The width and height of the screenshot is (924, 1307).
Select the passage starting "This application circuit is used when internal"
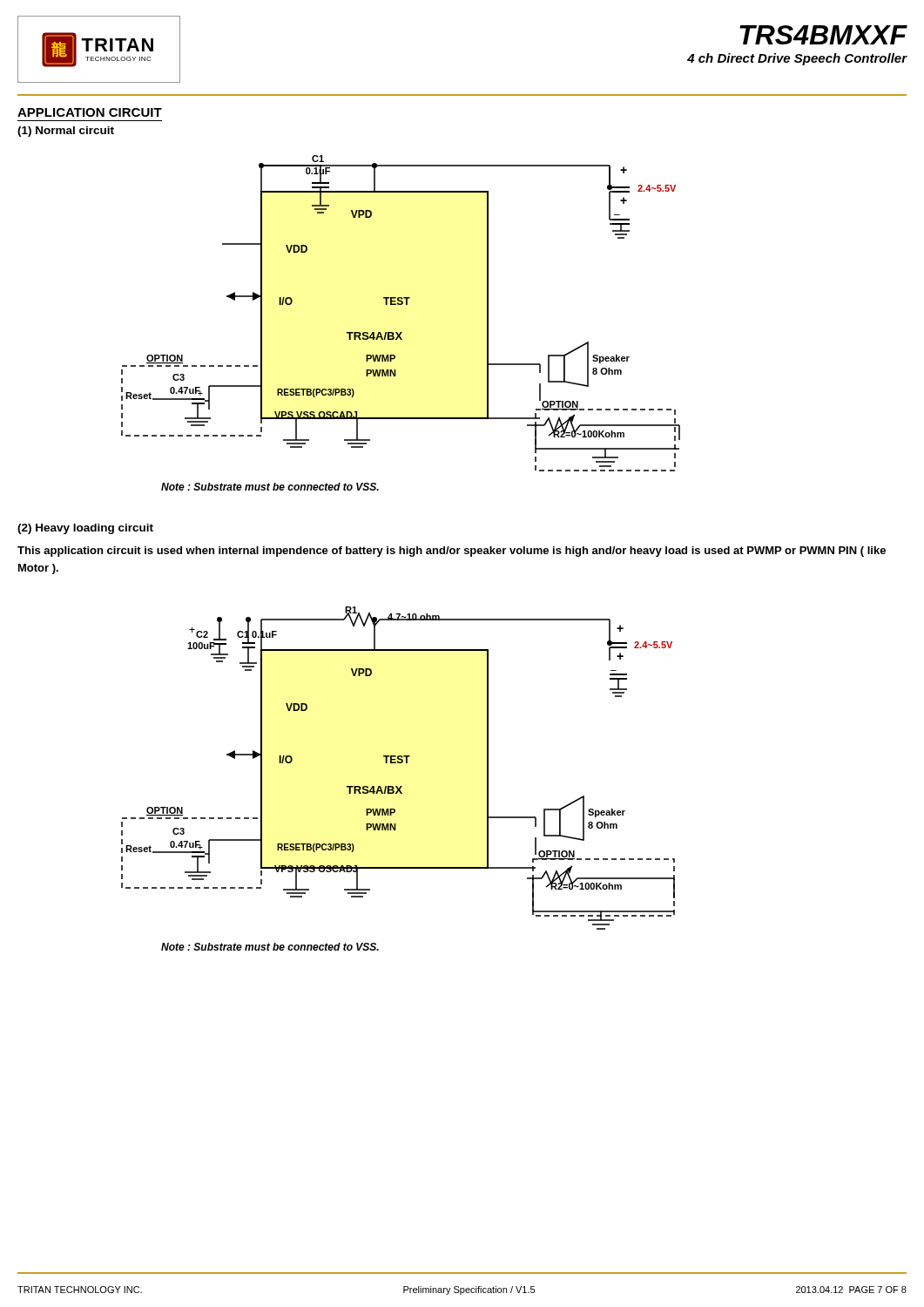click(x=452, y=559)
